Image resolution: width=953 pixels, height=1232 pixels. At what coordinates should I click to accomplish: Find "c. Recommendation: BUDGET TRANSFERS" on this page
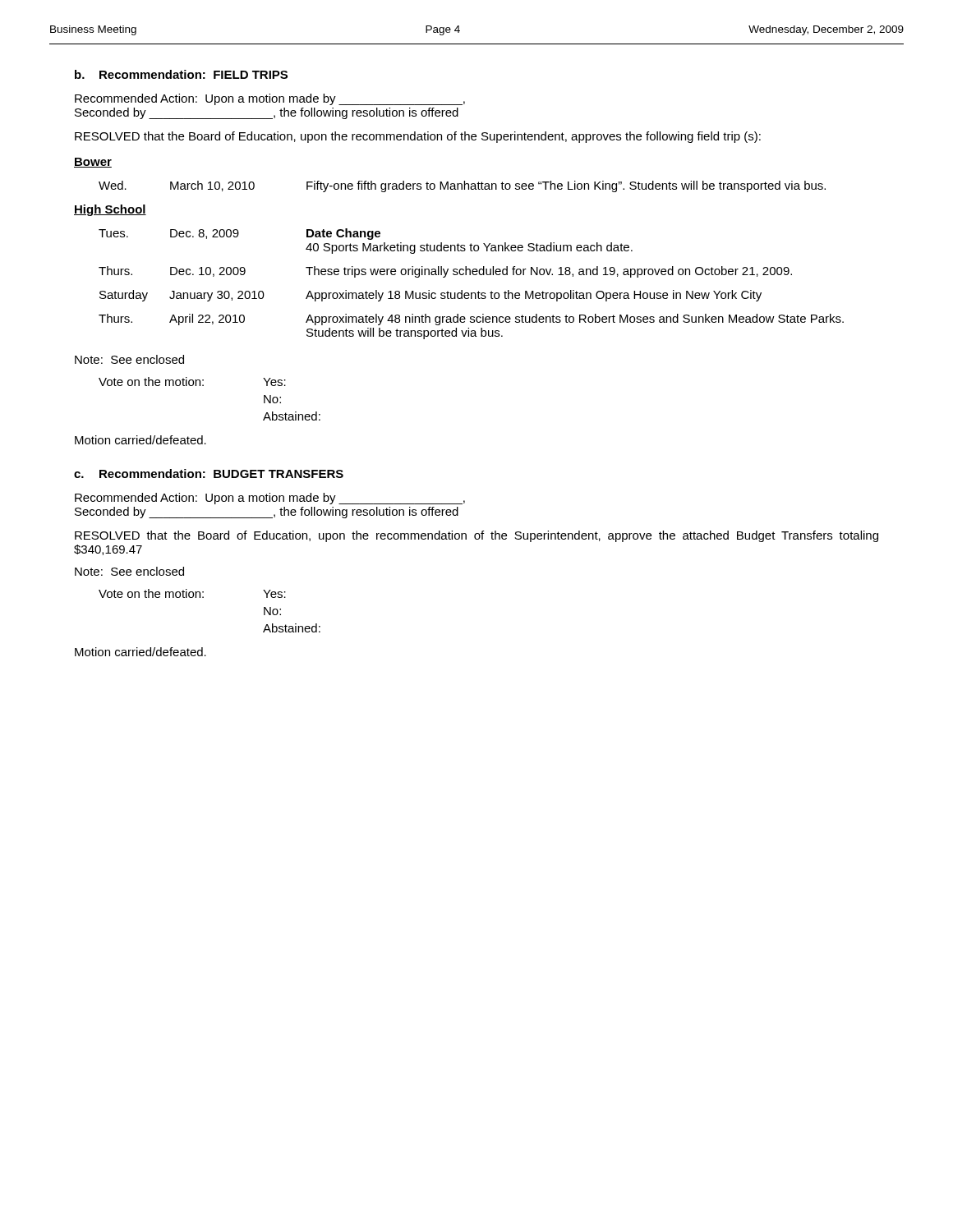pos(209,474)
